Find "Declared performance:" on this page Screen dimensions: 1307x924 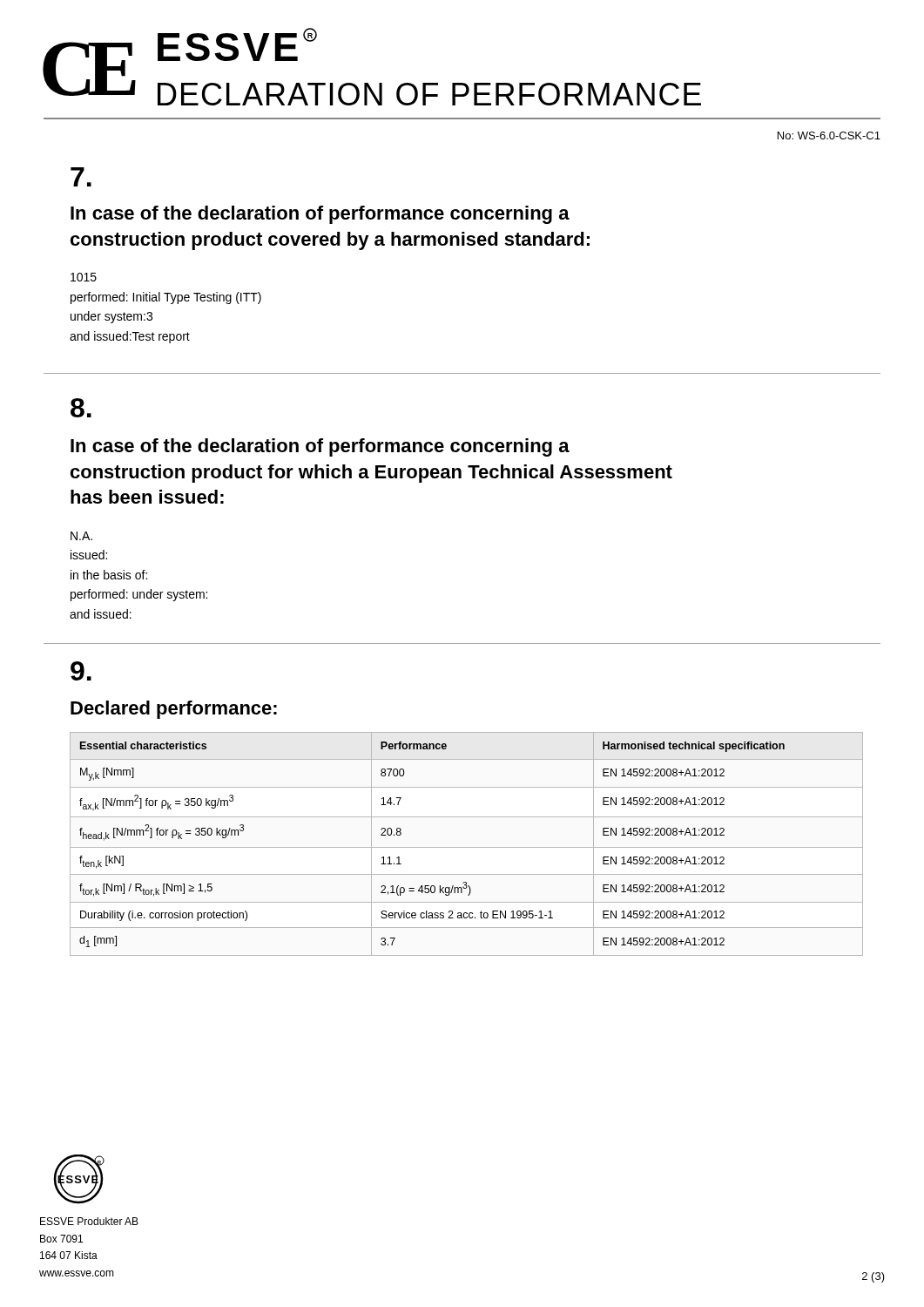point(174,708)
